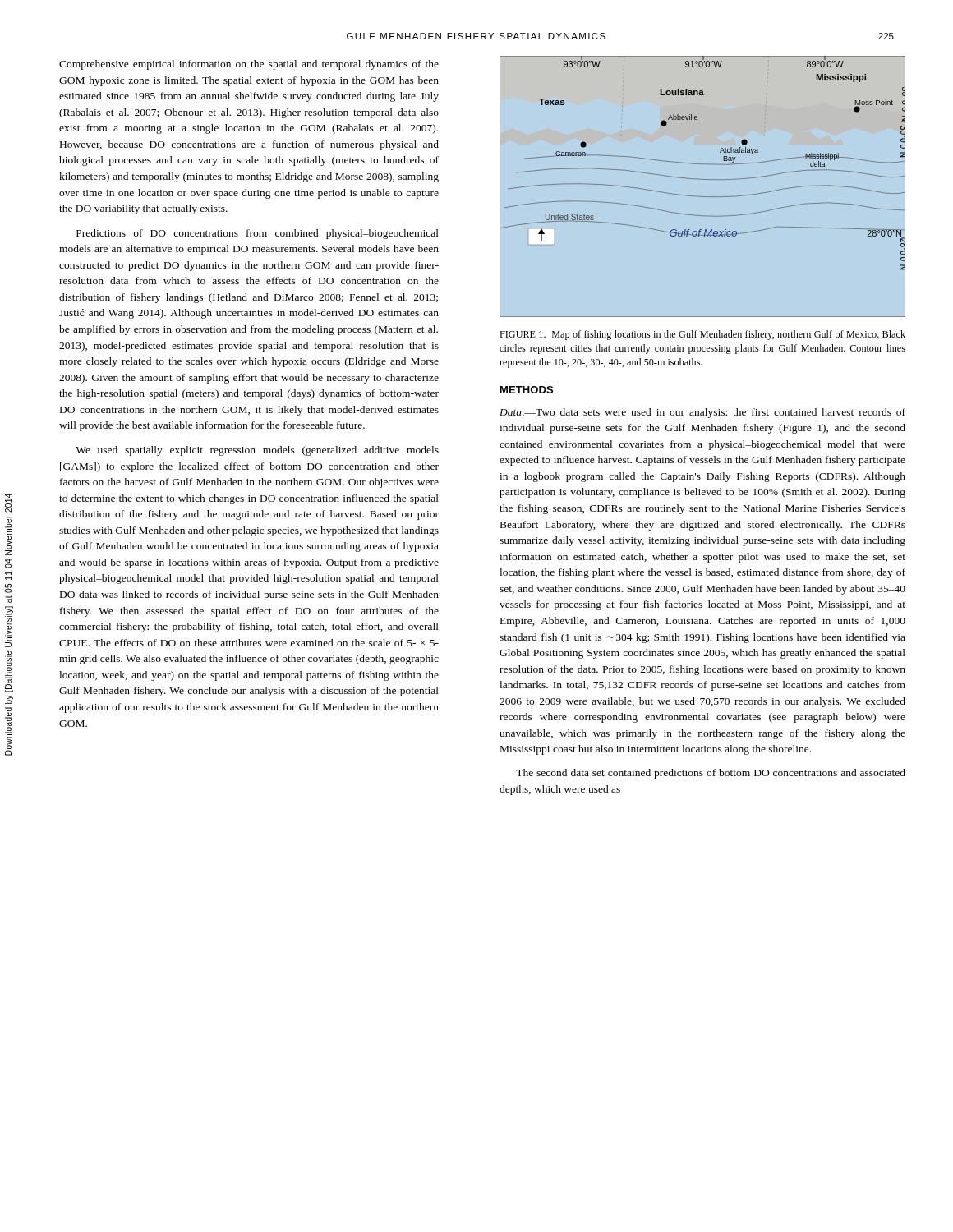Find the block on this page that starts "Data.—Two data sets were used in"
Image resolution: width=953 pixels, height=1232 pixels.
click(x=702, y=600)
